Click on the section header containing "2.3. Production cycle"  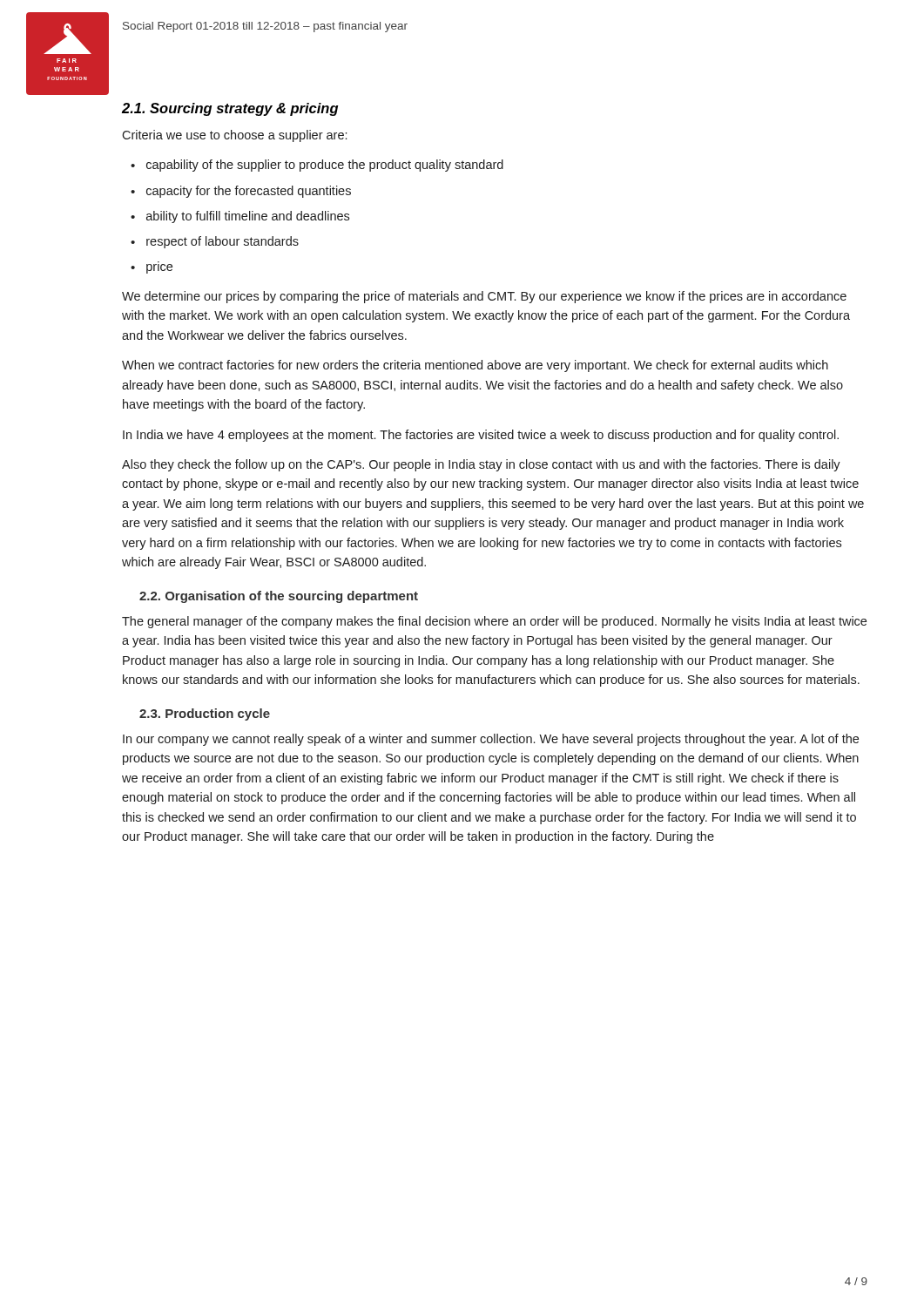pyautogui.click(x=205, y=713)
